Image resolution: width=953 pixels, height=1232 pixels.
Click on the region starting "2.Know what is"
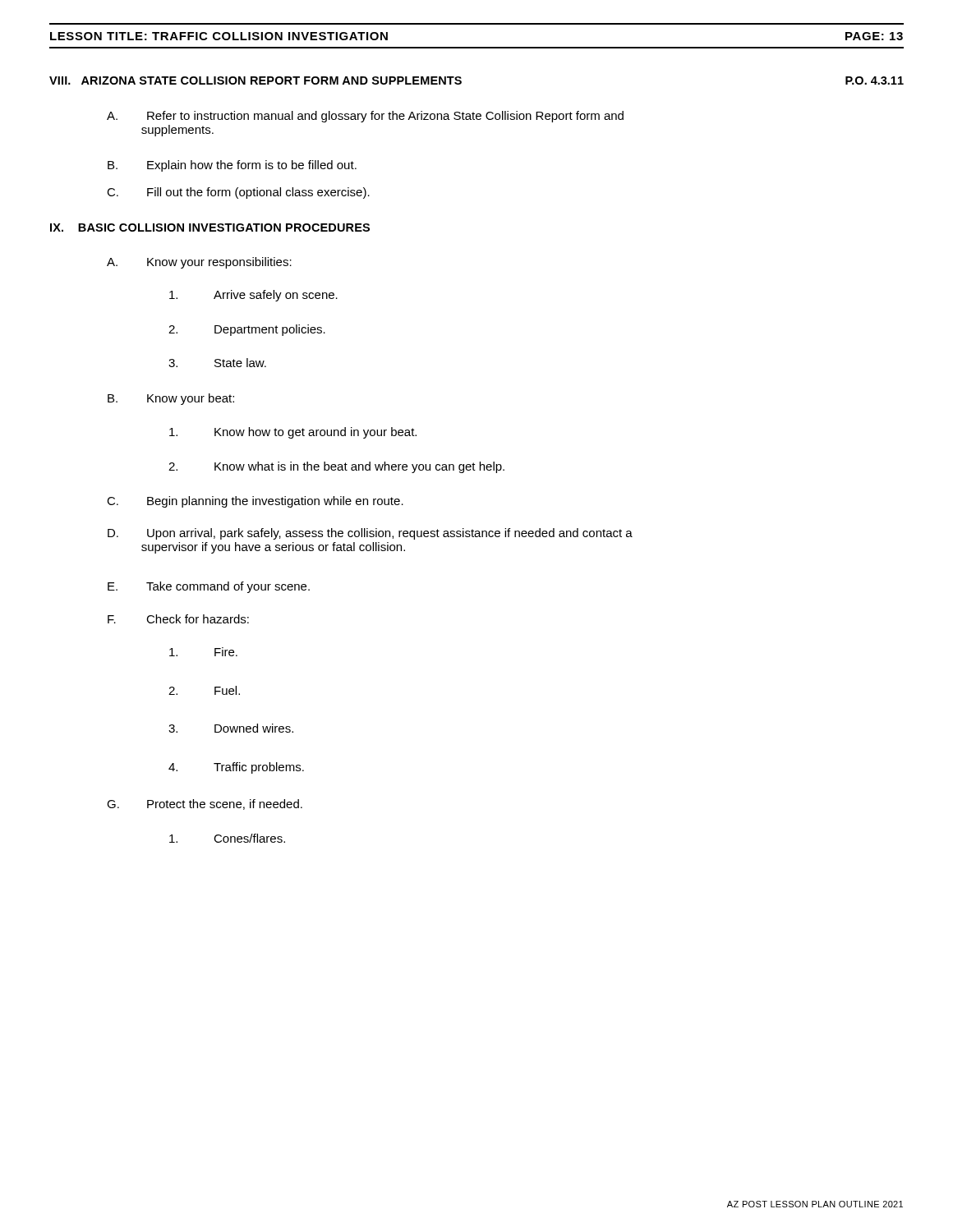(337, 466)
